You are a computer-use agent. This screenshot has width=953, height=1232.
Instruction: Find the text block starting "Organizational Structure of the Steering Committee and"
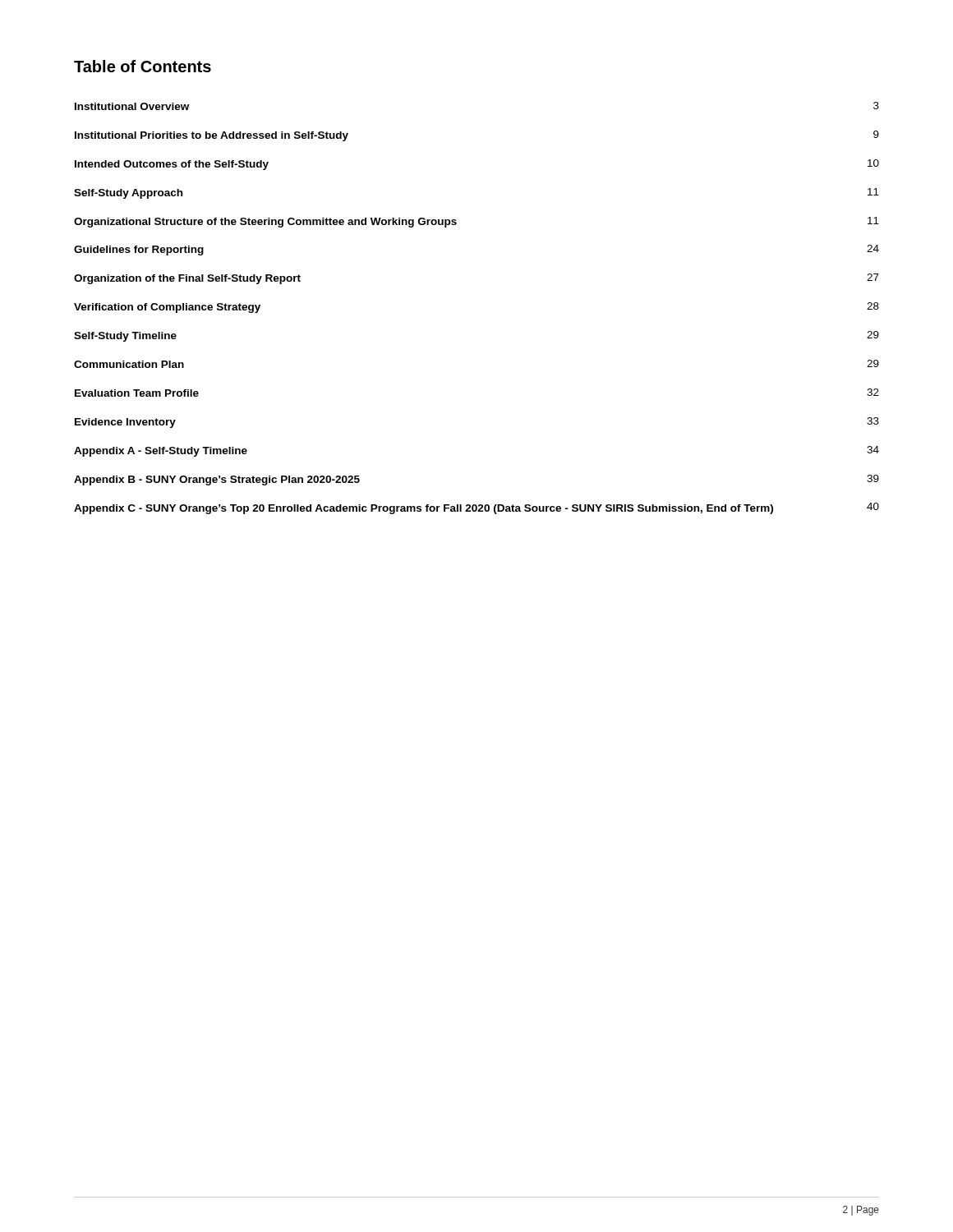point(268,222)
